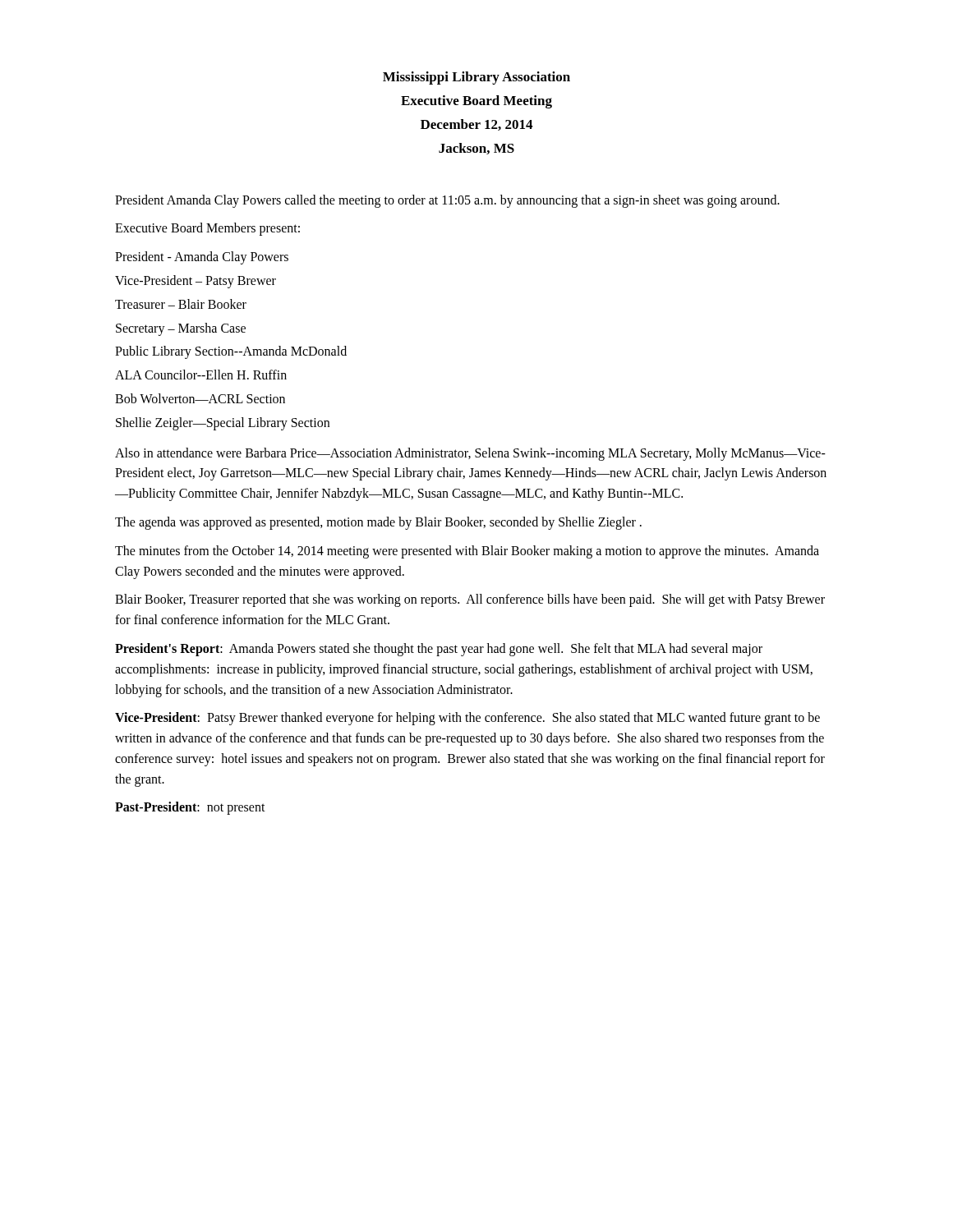Screen dimensions: 1232x953
Task: Locate the text that says "Past-President: not present"
Action: tap(190, 807)
